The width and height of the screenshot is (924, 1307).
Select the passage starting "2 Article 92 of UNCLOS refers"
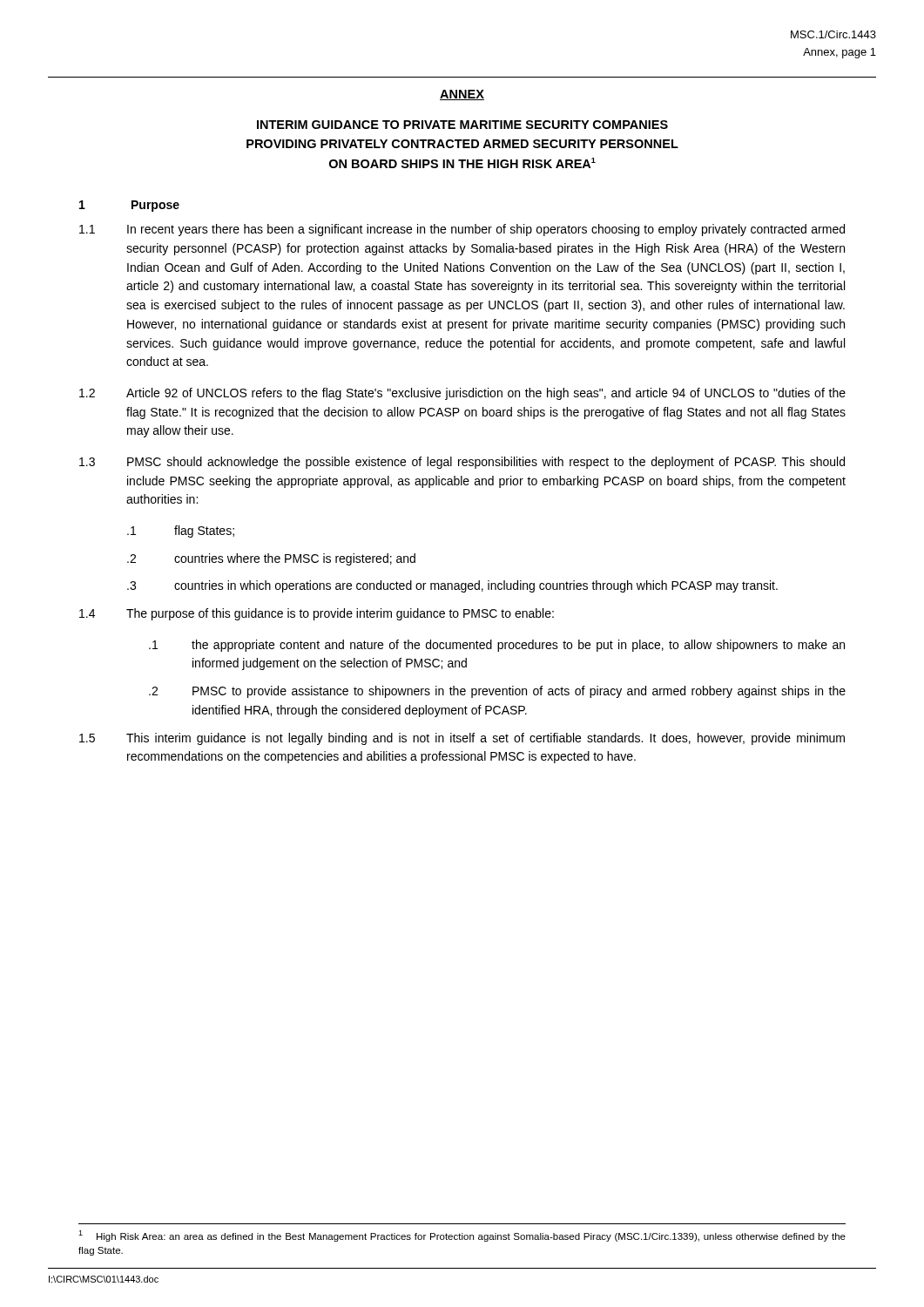tap(462, 412)
